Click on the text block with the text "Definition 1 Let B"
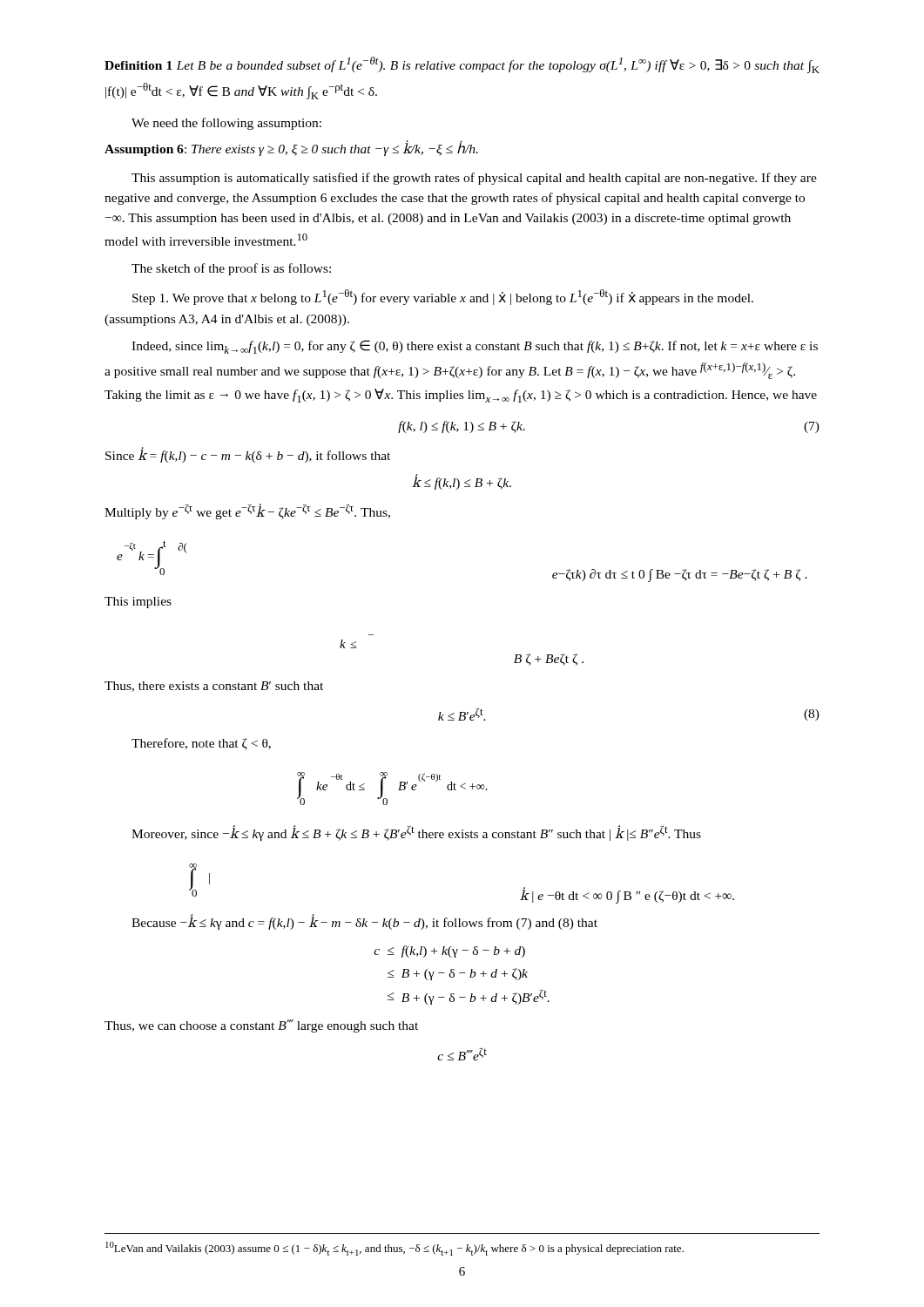924x1307 pixels. [x=462, y=78]
